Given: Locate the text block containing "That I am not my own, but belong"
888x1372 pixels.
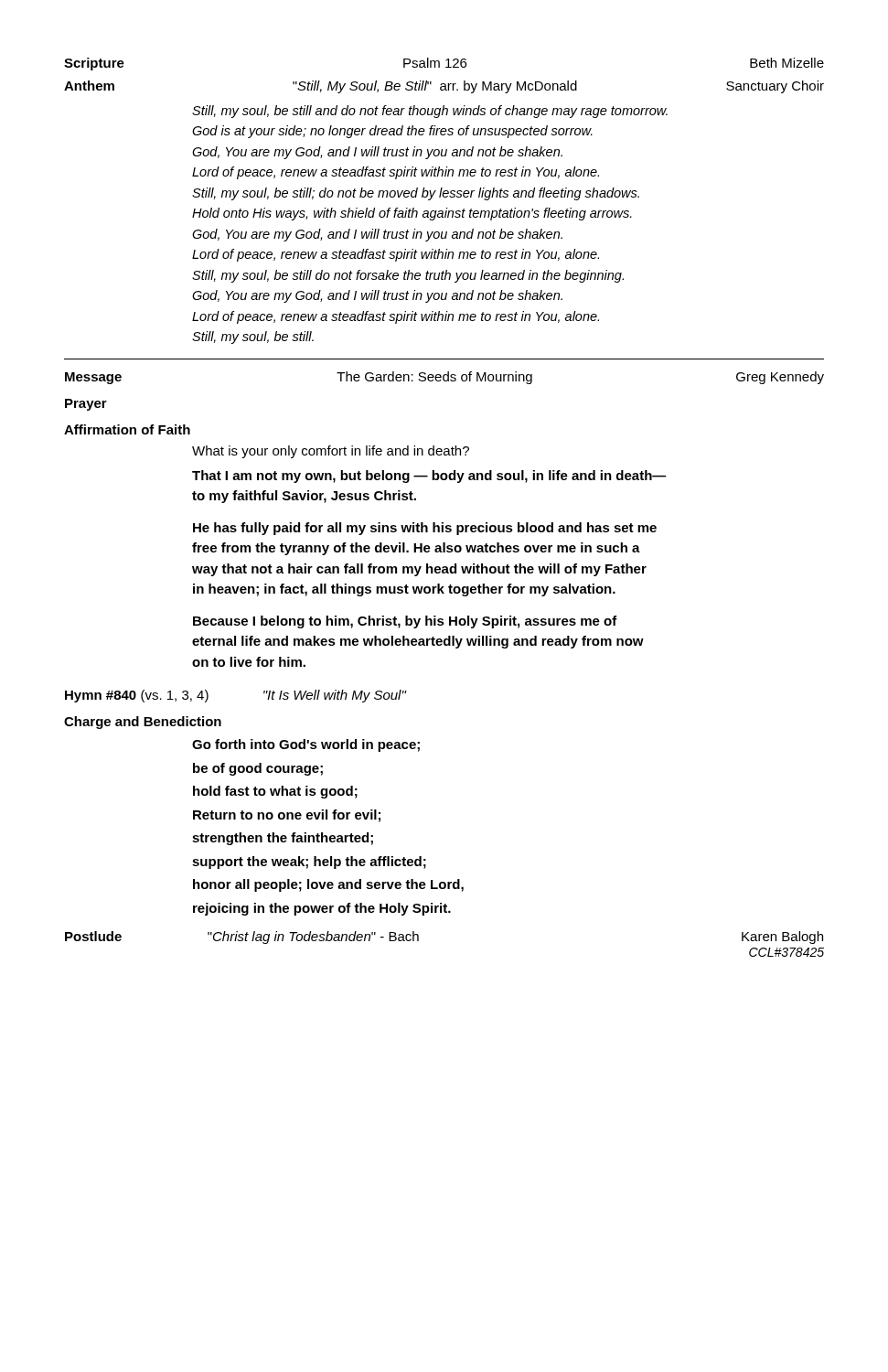Looking at the screenshot, I should [429, 485].
